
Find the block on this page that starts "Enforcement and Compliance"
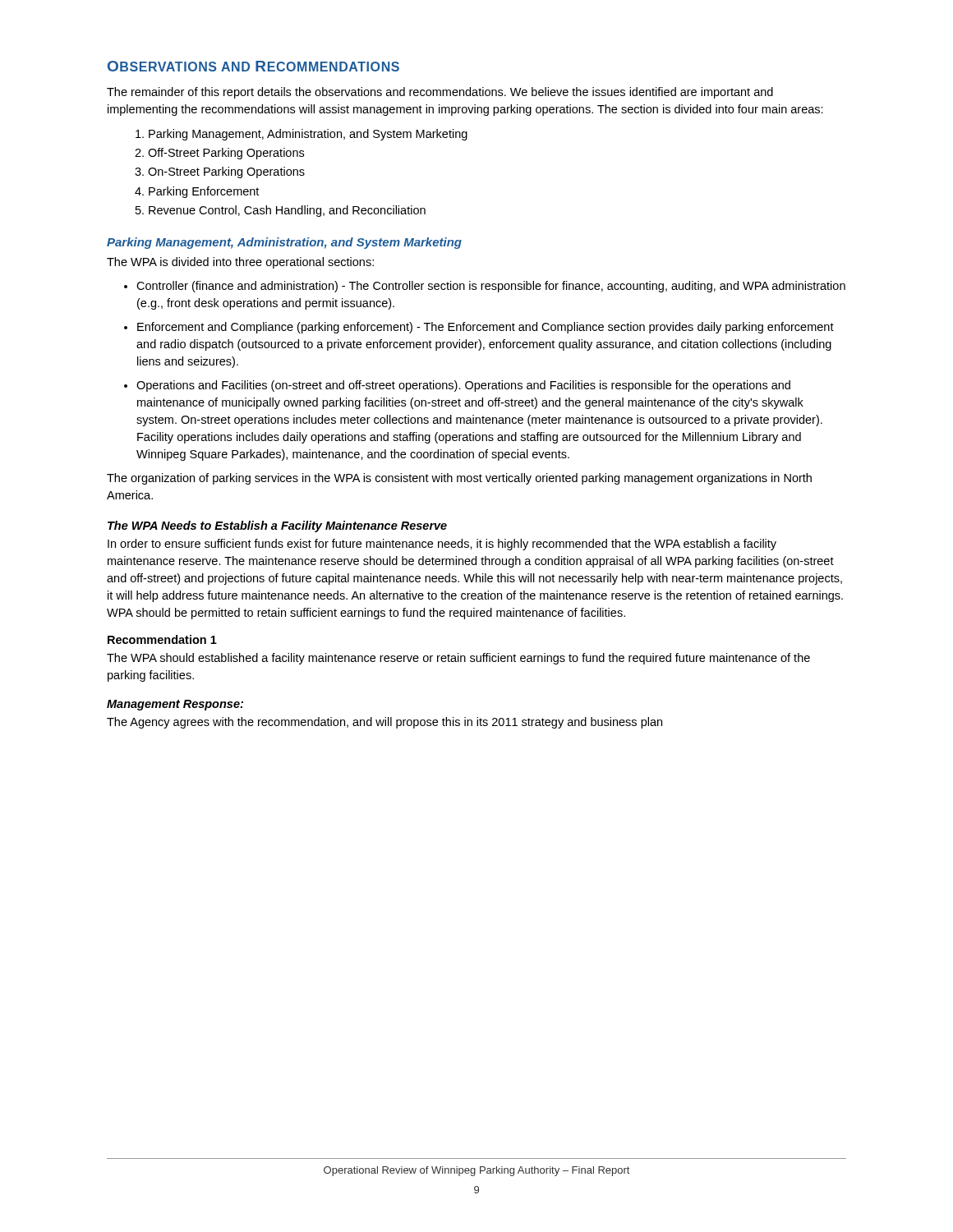(485, 344)
